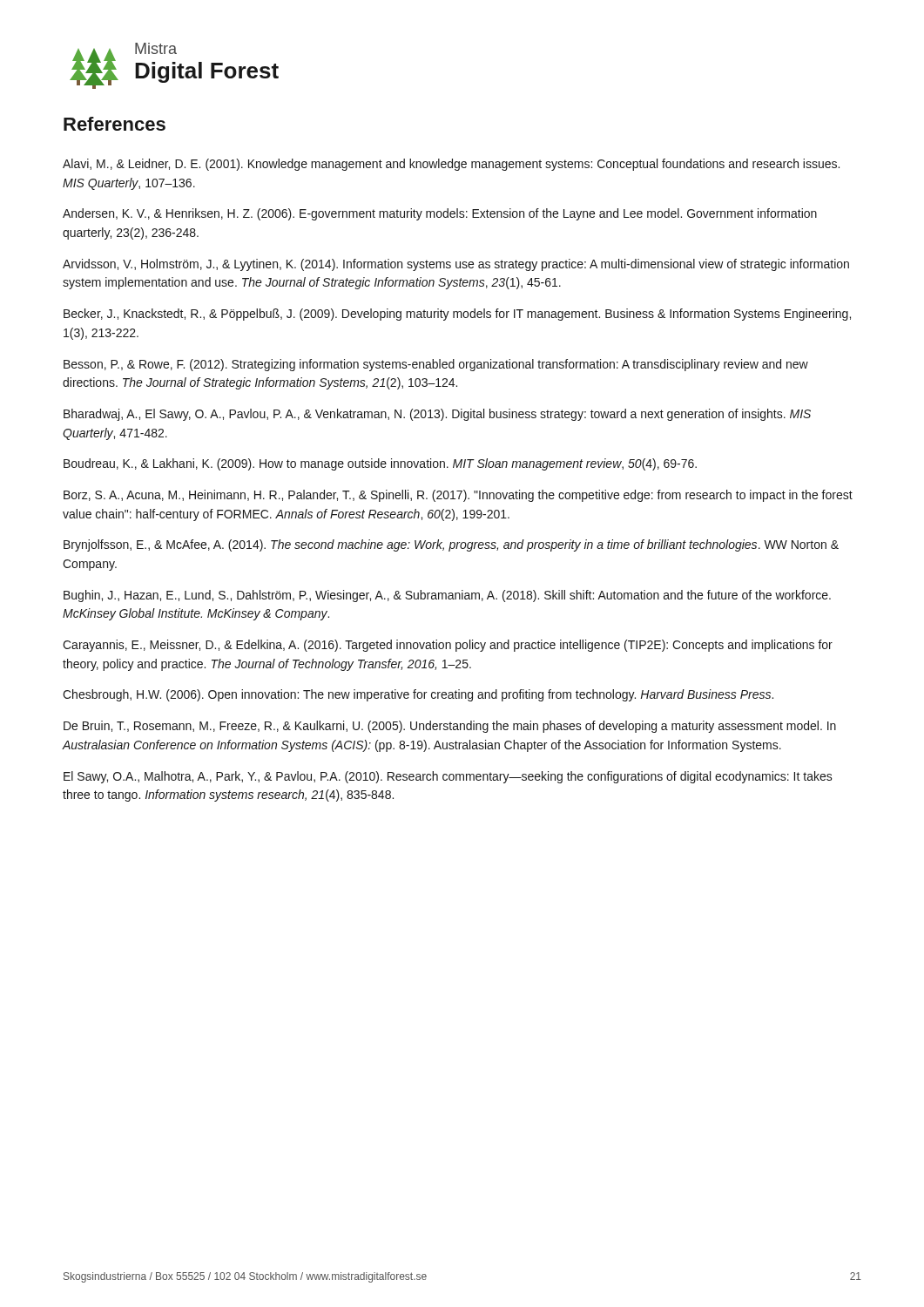This screenshot has width=924, height=1307.
Task: Select the region starting "Arvidsson, V., Holmström, J., & Lyytinen, K."
Action: click(456, 273)
